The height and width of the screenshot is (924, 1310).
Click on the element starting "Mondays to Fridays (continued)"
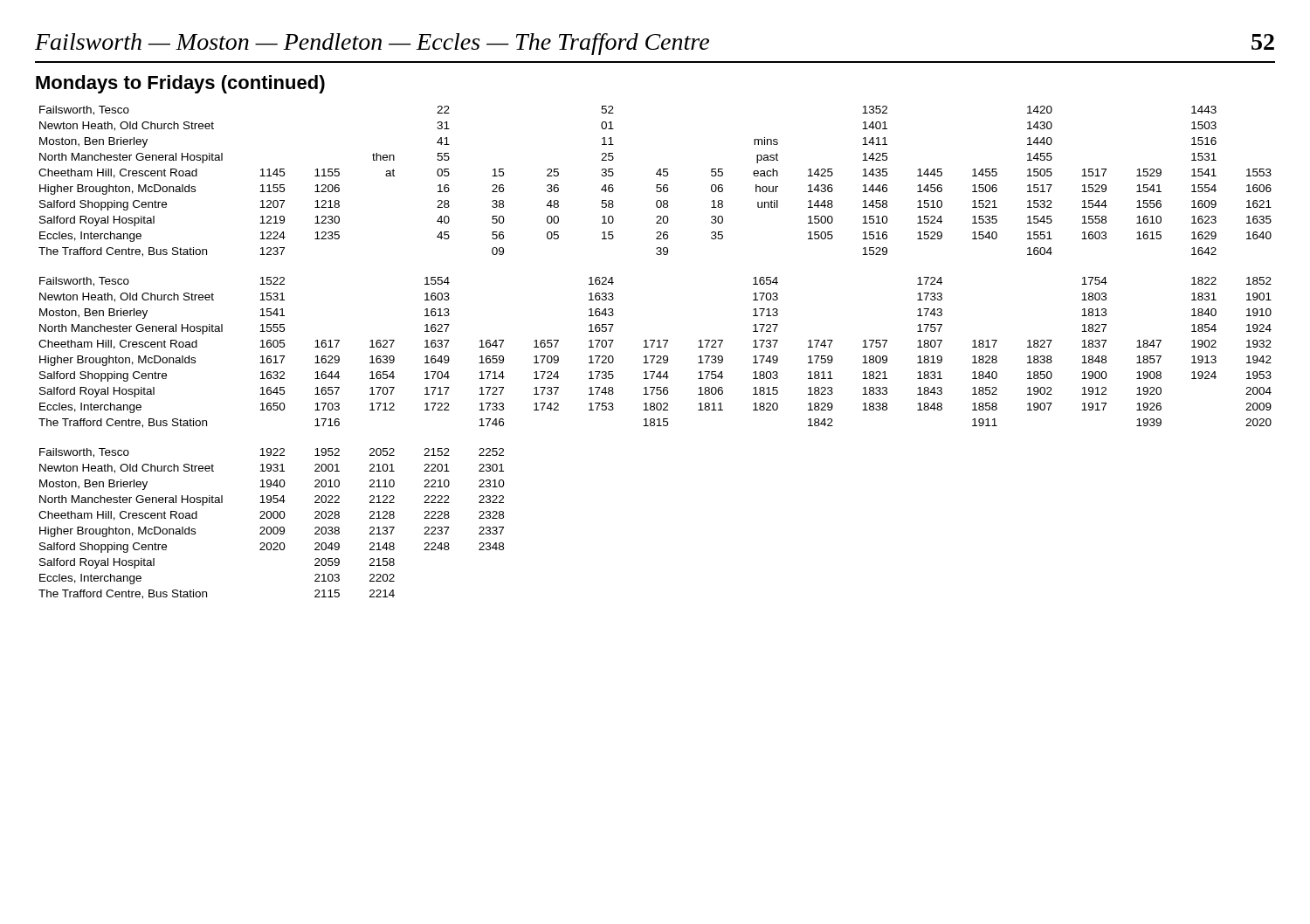click(x=180, y=83)
